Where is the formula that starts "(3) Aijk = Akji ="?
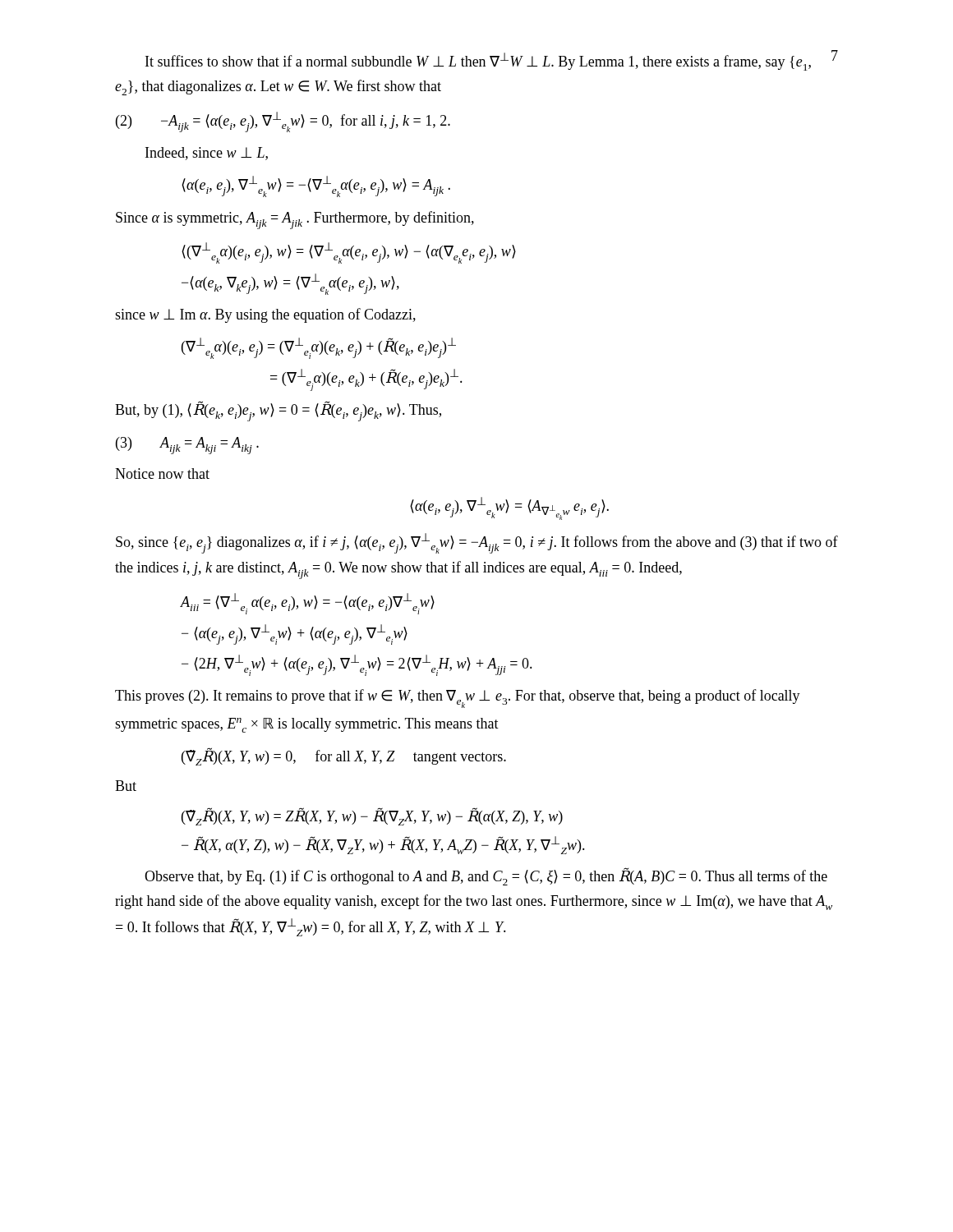This screenshot has height=1232, width=953. pyautogui.click(x=187, y=444)
